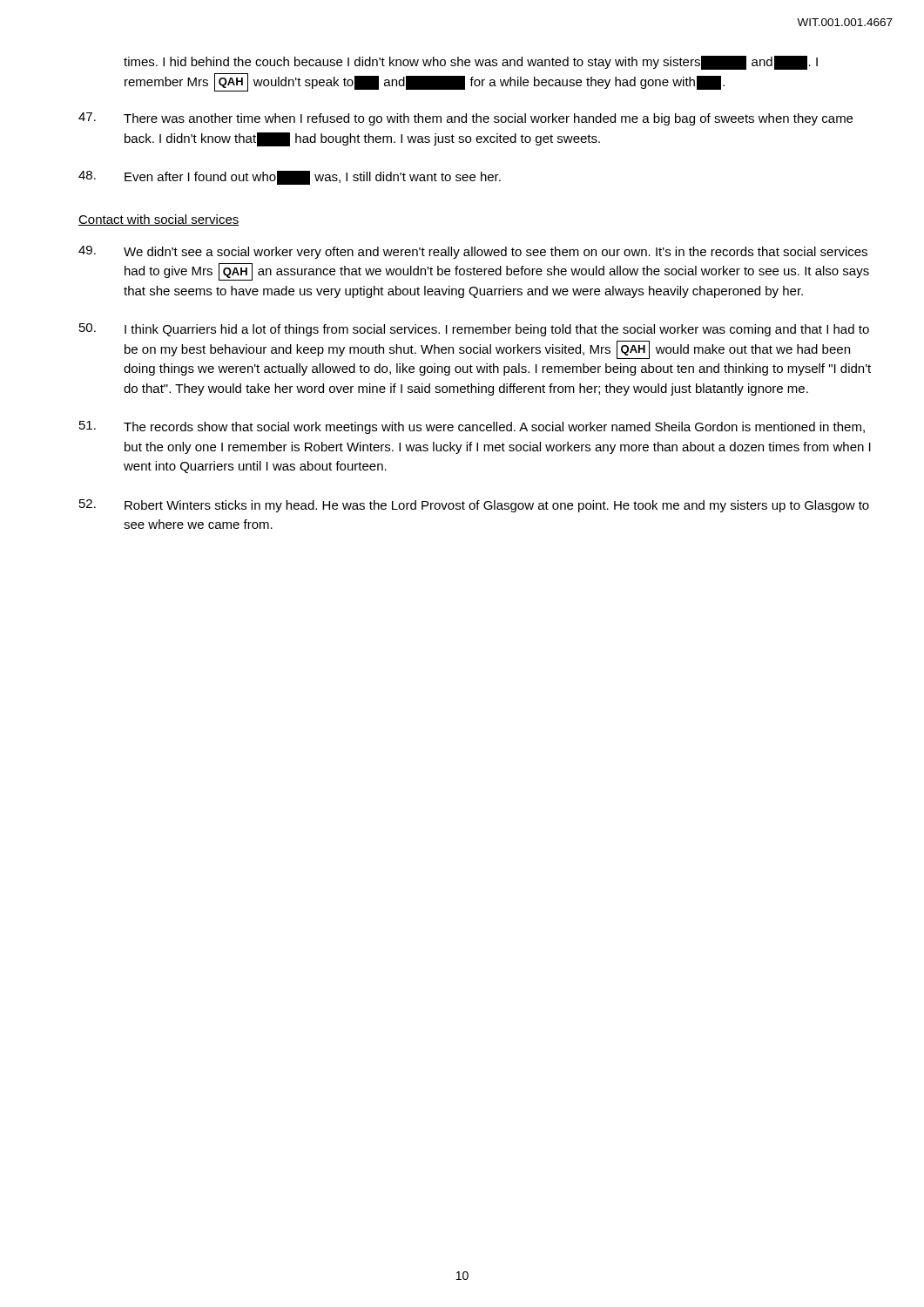
Task: Locate the block of text that opens with "52. Robert Winters sticks in my head. He"
Action: point(475,515)
